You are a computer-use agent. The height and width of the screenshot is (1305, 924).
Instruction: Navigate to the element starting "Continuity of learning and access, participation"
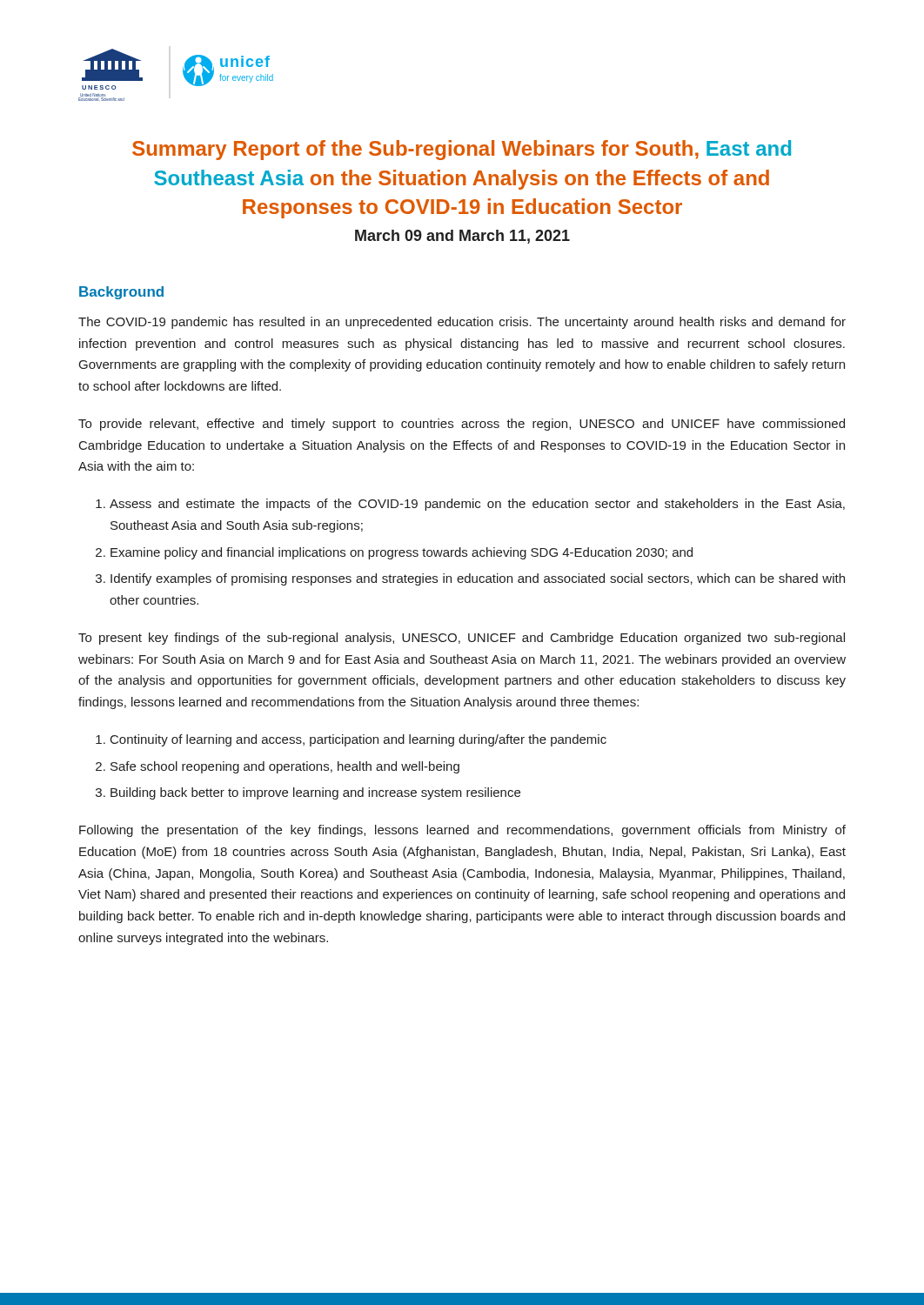pyautogui.click(x=462, y=766)
